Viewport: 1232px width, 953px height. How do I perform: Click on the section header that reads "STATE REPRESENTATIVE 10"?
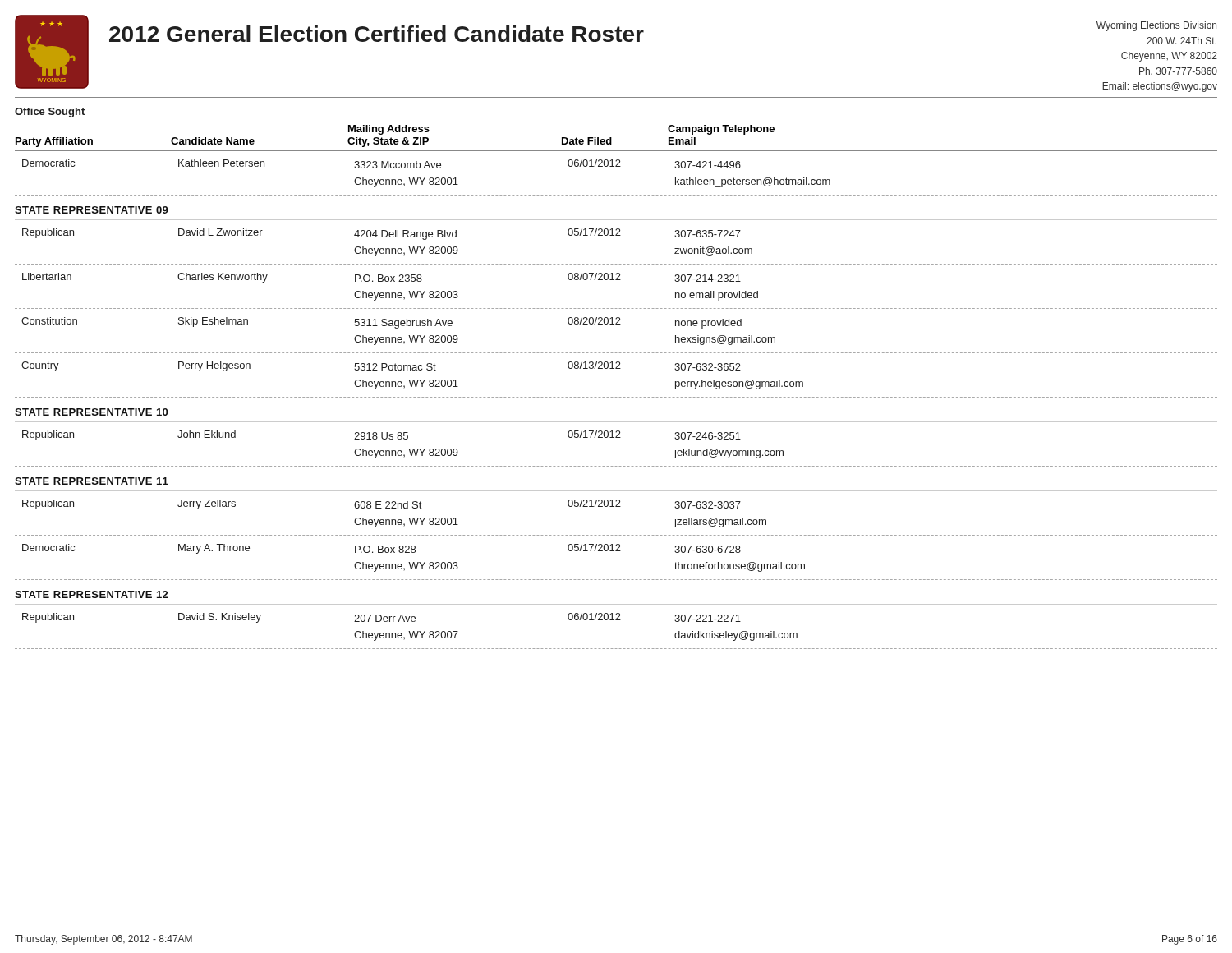coord(92,412)
